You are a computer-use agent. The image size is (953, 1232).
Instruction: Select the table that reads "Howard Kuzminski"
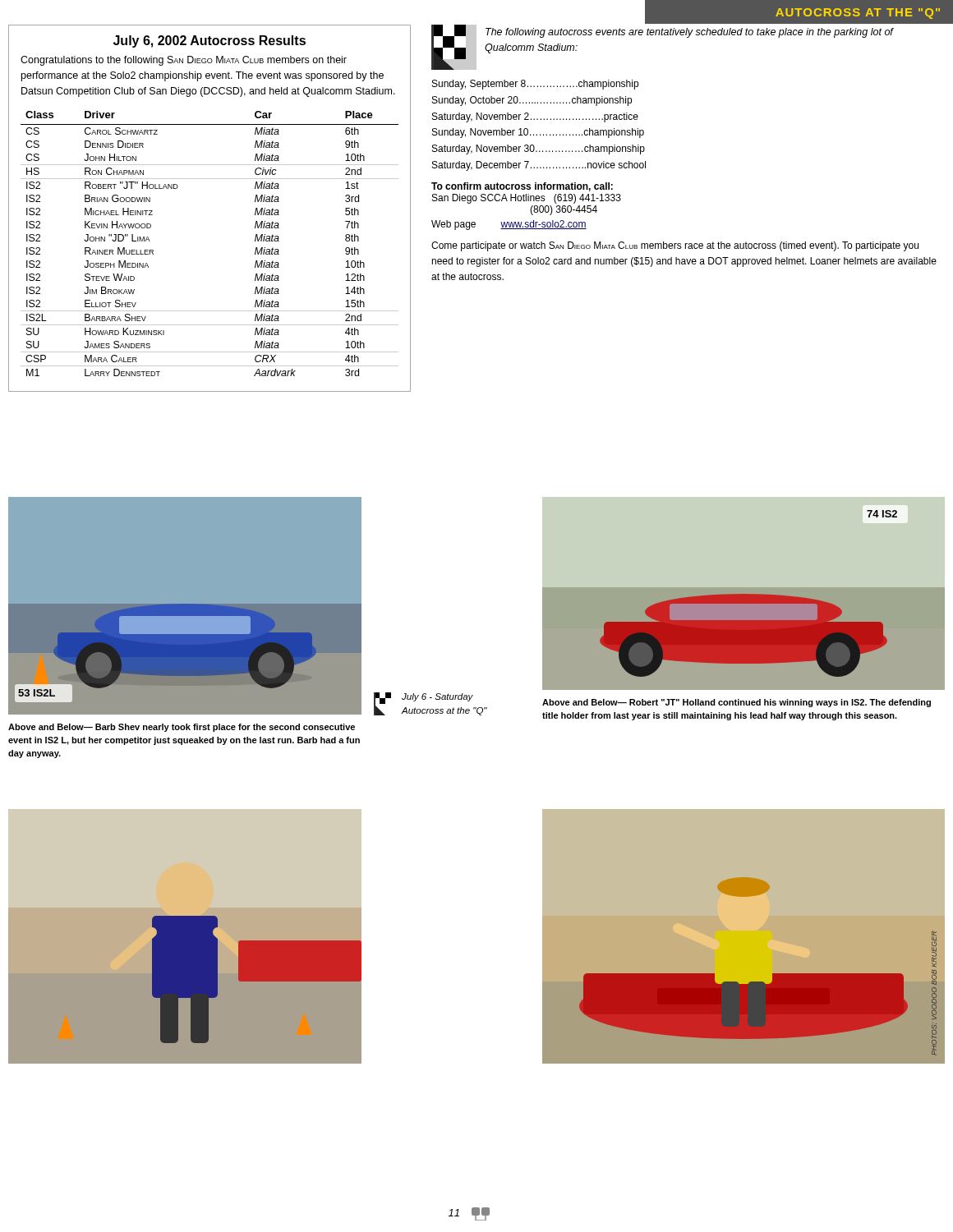pyautogui.click(x=210, y=243)
